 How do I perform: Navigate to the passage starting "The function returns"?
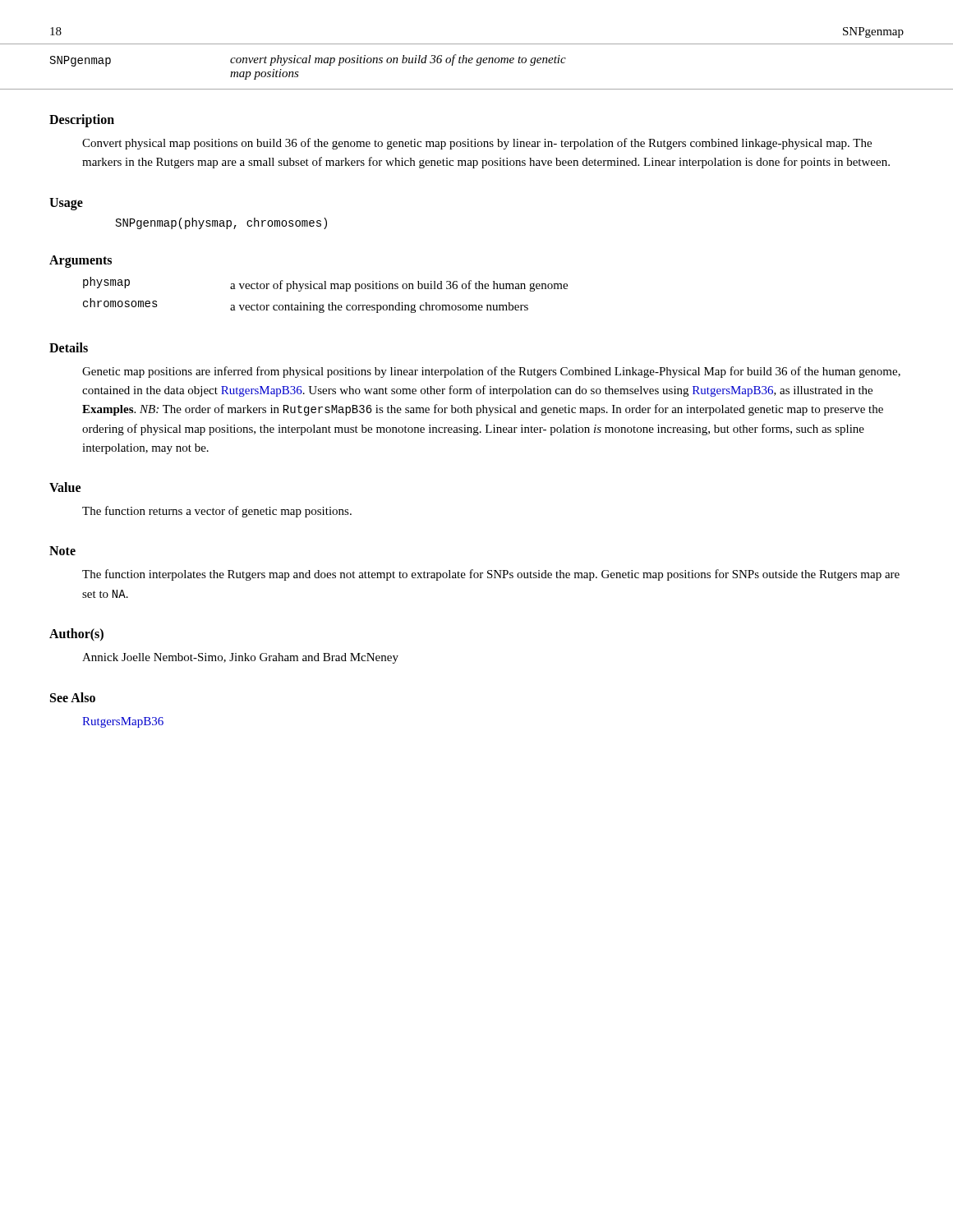coord(217,511)
